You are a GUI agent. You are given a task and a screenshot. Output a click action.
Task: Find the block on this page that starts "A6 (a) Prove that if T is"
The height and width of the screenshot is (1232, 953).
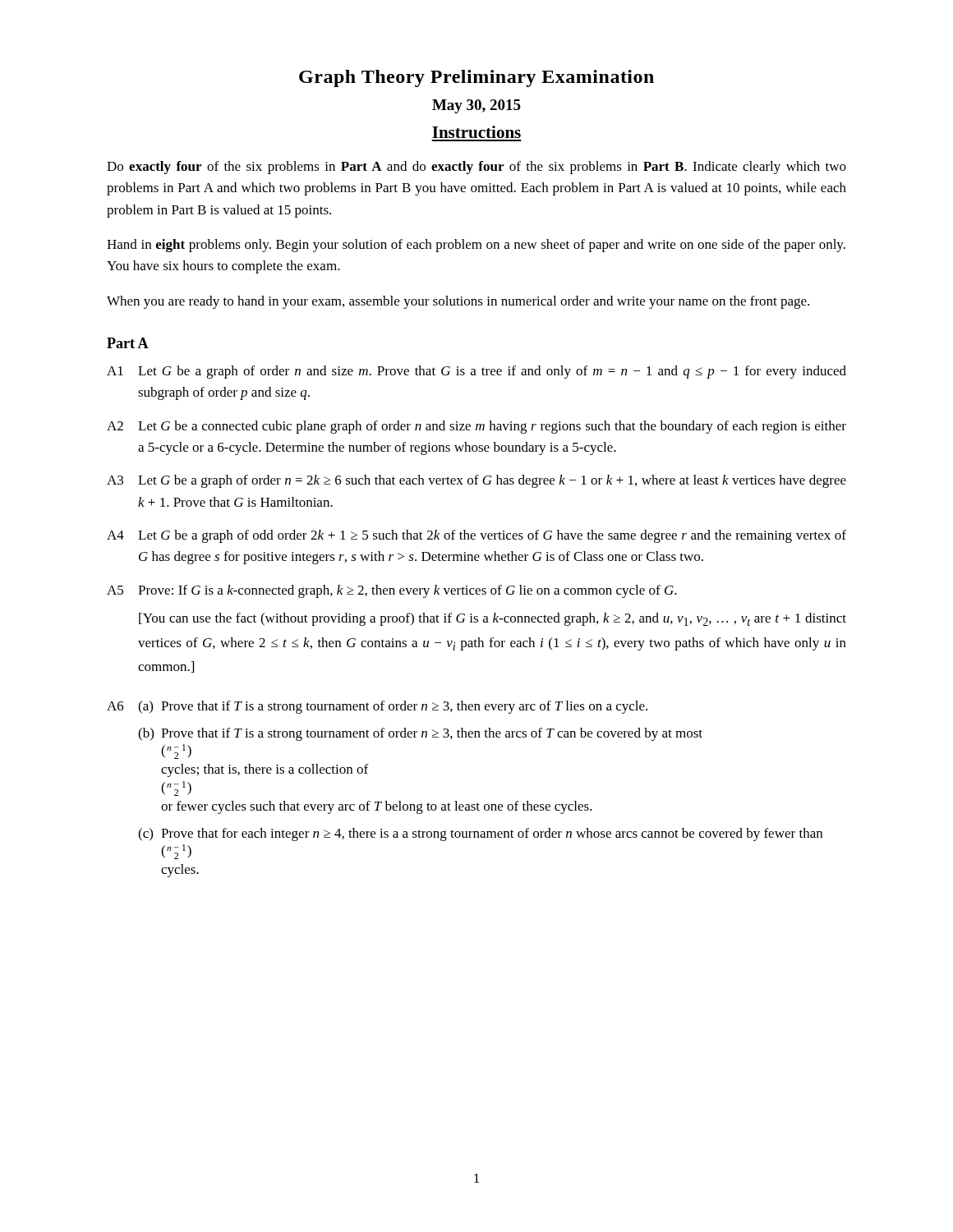coord(476,791)
